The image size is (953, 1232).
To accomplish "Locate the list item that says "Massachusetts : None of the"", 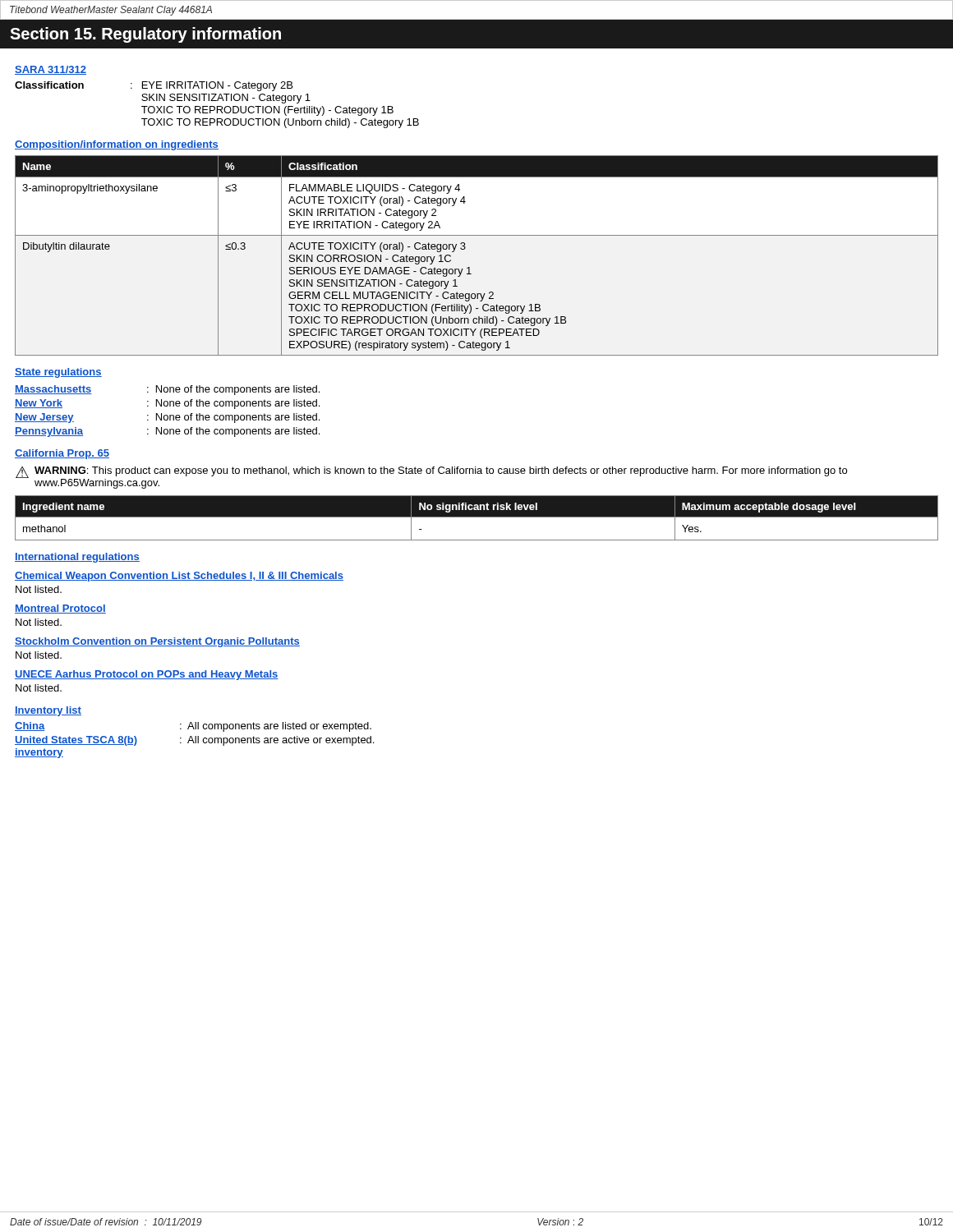I will coord(168,389).
